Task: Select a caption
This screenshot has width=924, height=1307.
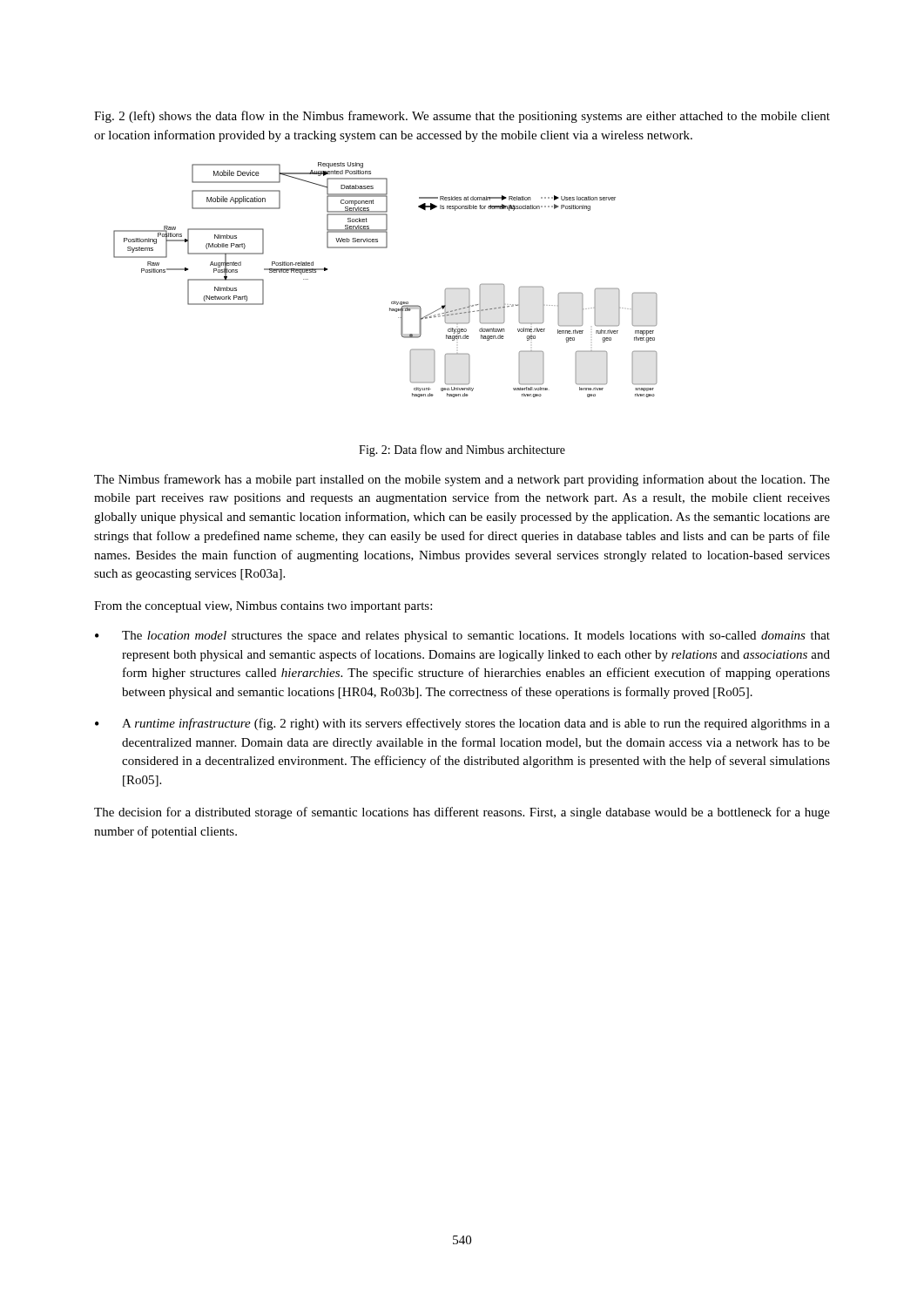Action: click(x=462, y=450)
